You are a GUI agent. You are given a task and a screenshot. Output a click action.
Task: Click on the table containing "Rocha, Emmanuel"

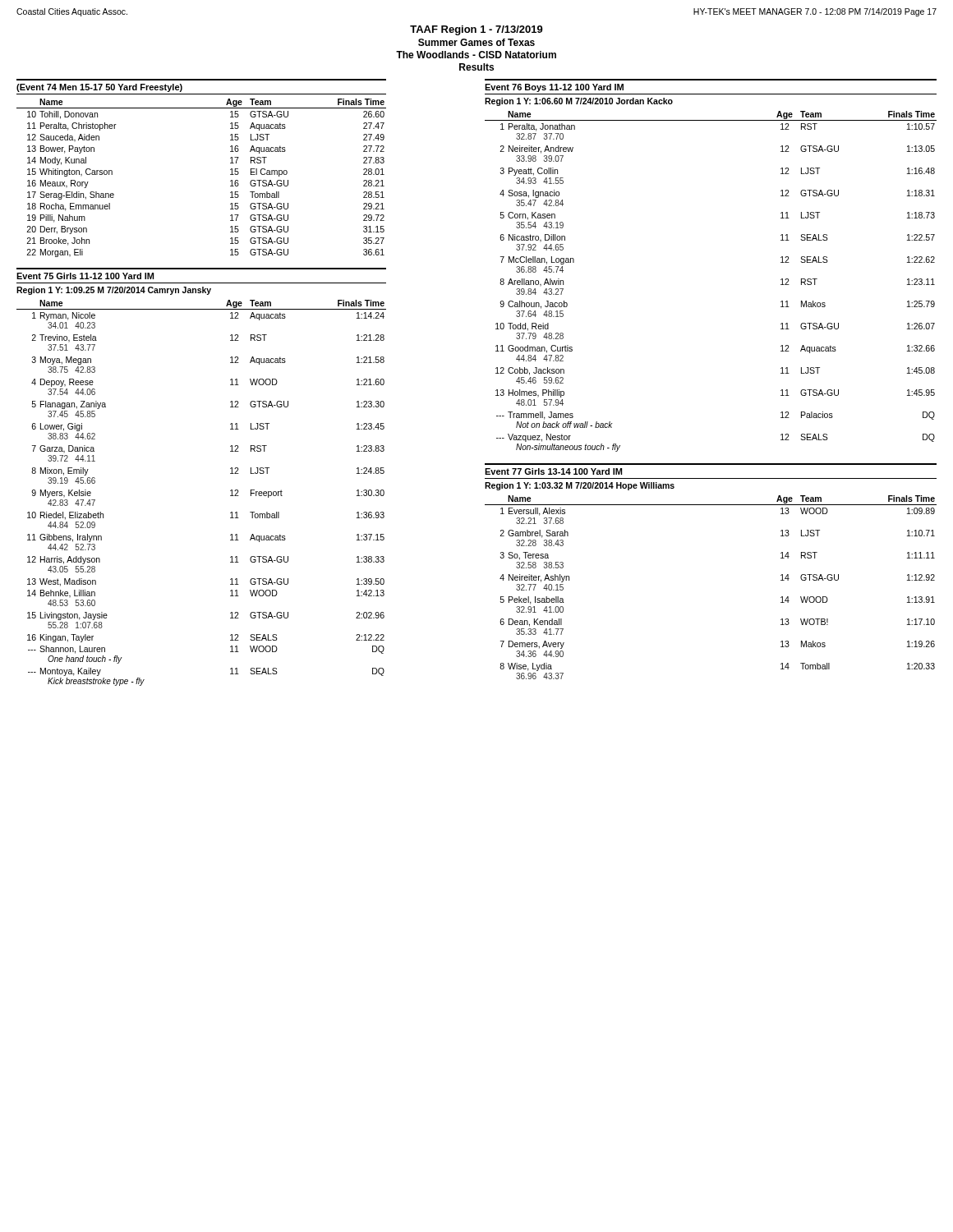click(201, 177)
